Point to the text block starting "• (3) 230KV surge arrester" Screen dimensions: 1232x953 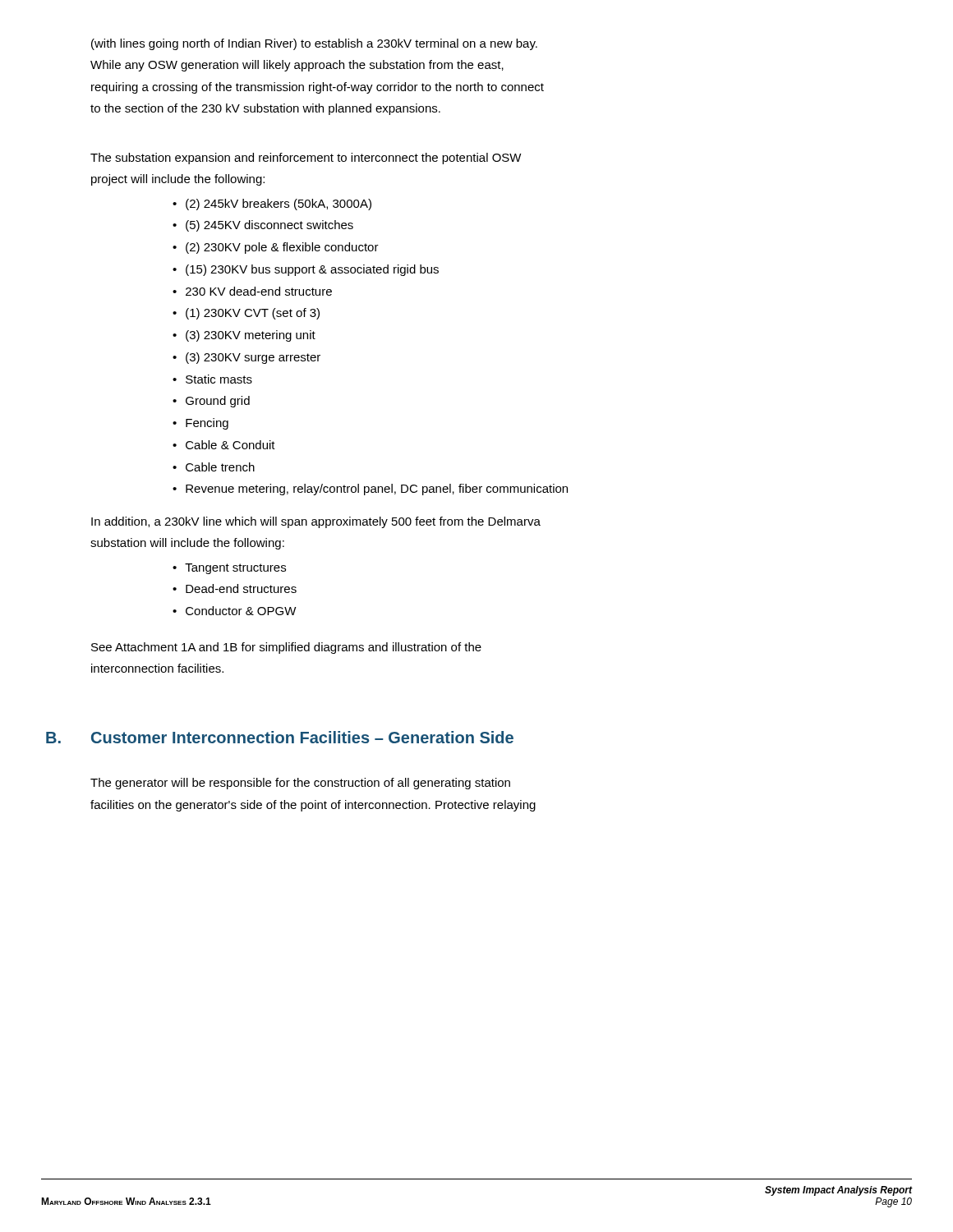tap(247, 357)
